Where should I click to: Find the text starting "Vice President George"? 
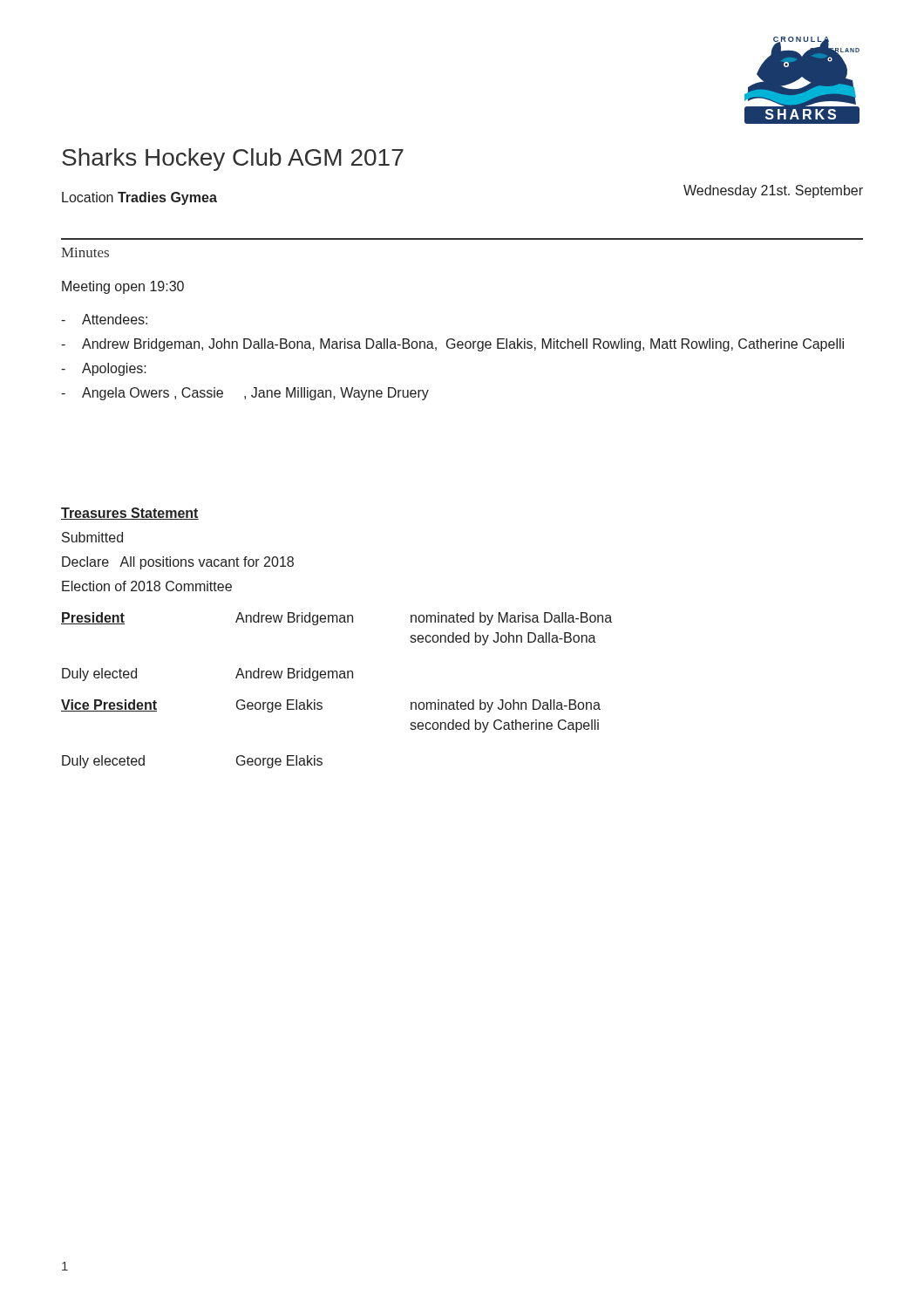109,706
